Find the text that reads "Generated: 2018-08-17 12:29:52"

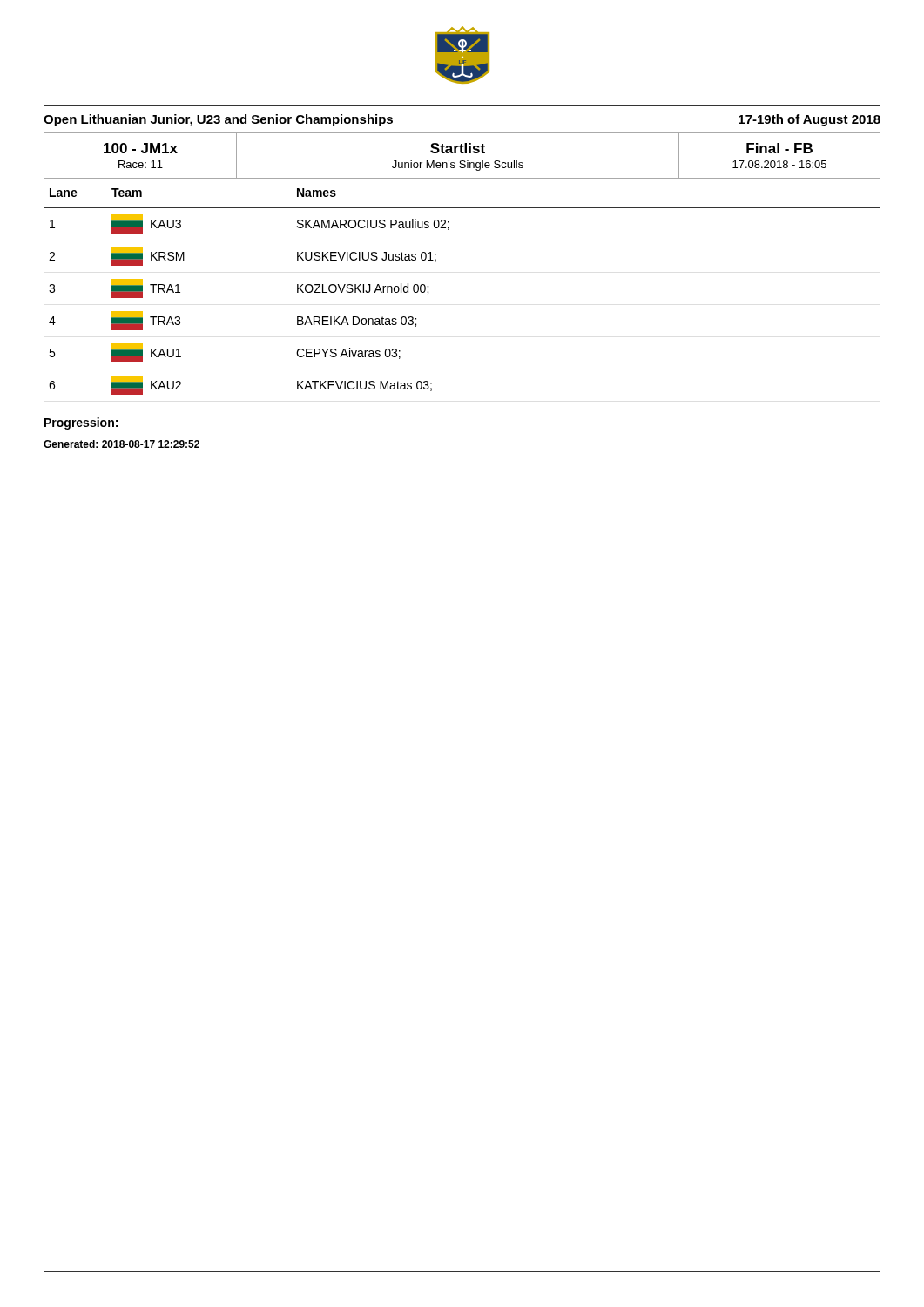[x=122, y=444]
